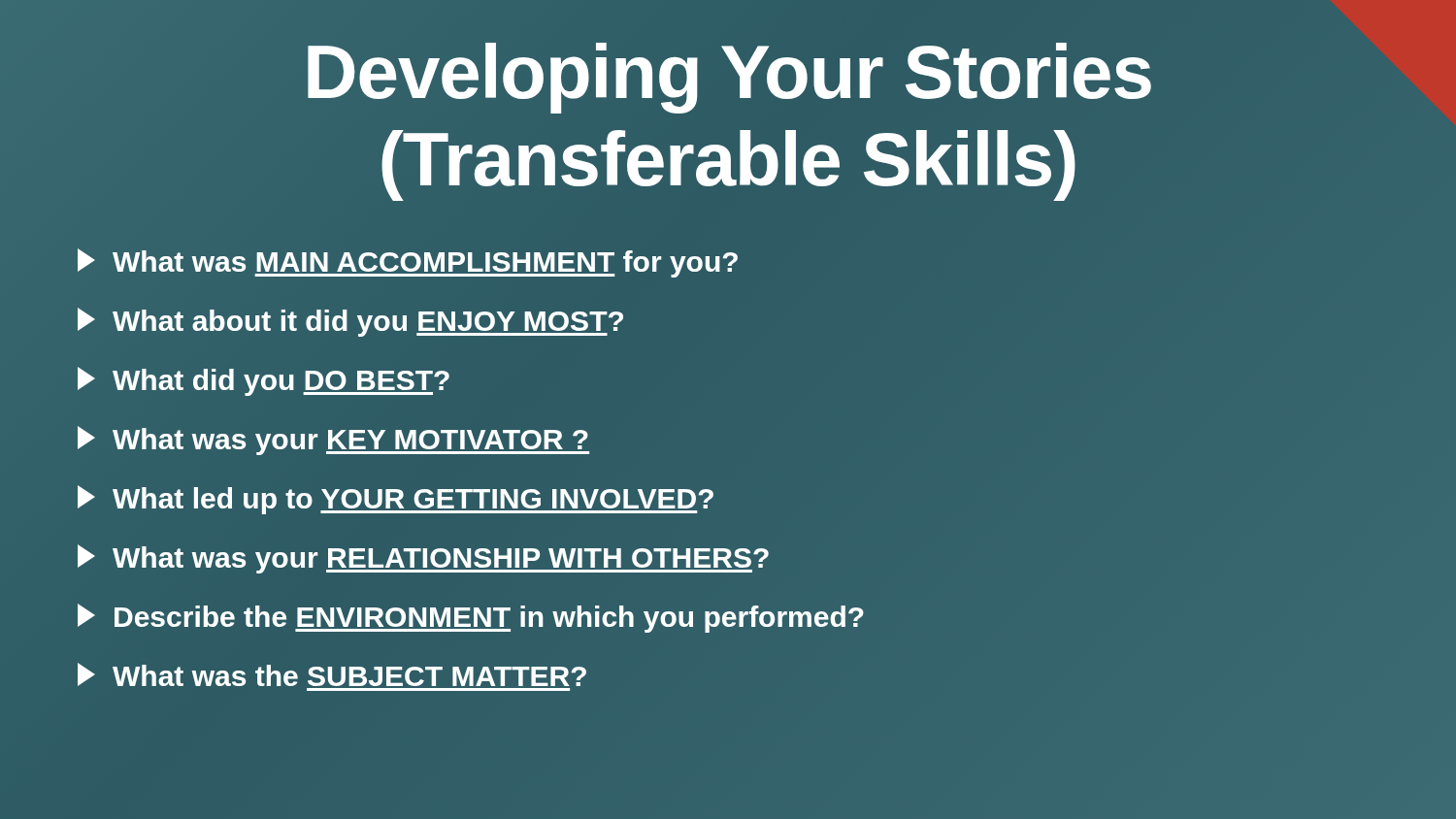This screenshot has height=819, width=1456.
Task: Select the list item with the text "What was your RELATIONSHIP"
Action: tap(424, 557)
